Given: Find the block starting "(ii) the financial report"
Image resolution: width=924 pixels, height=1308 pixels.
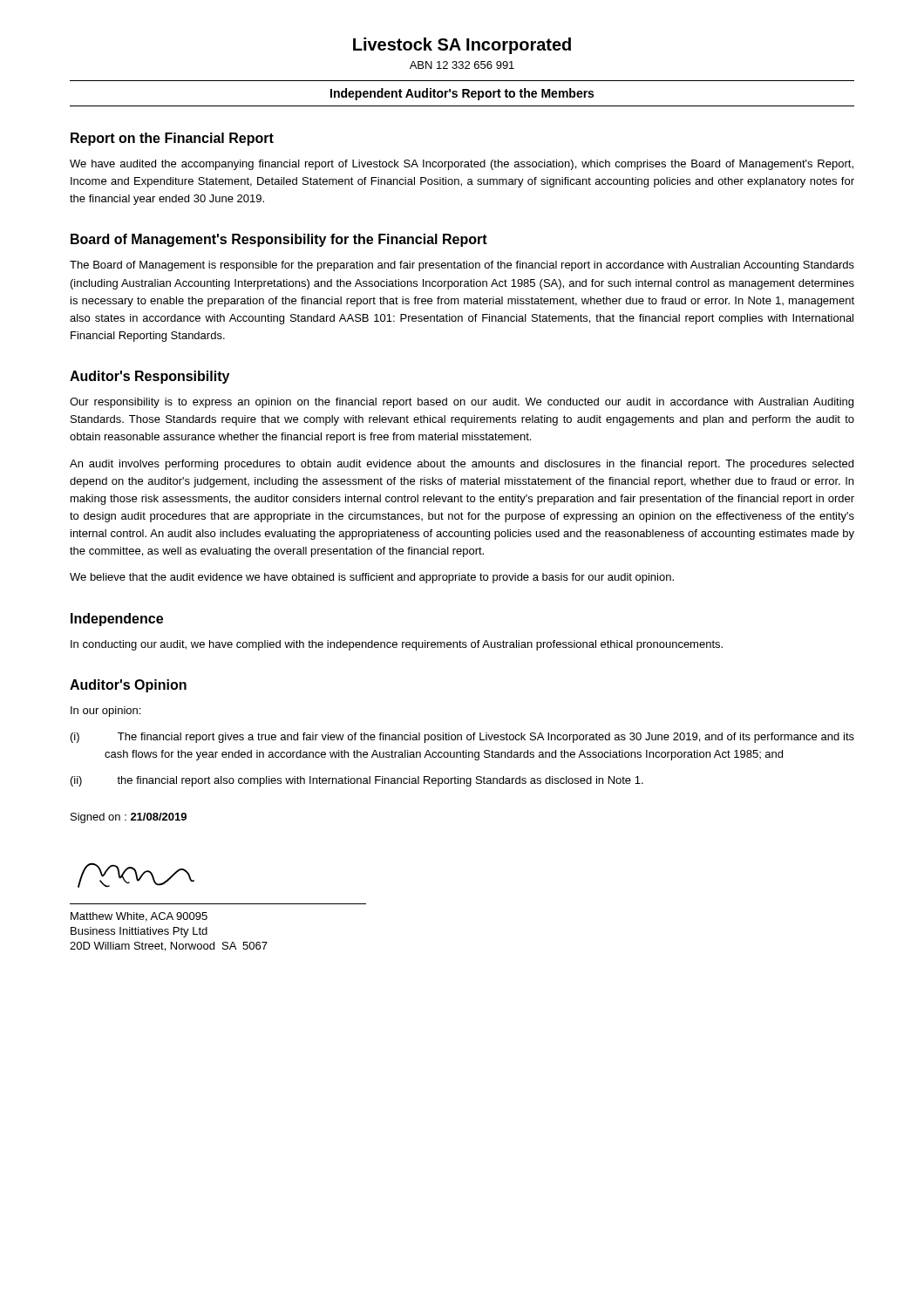Looking at the screenshot, I should (x=357, y=781).
